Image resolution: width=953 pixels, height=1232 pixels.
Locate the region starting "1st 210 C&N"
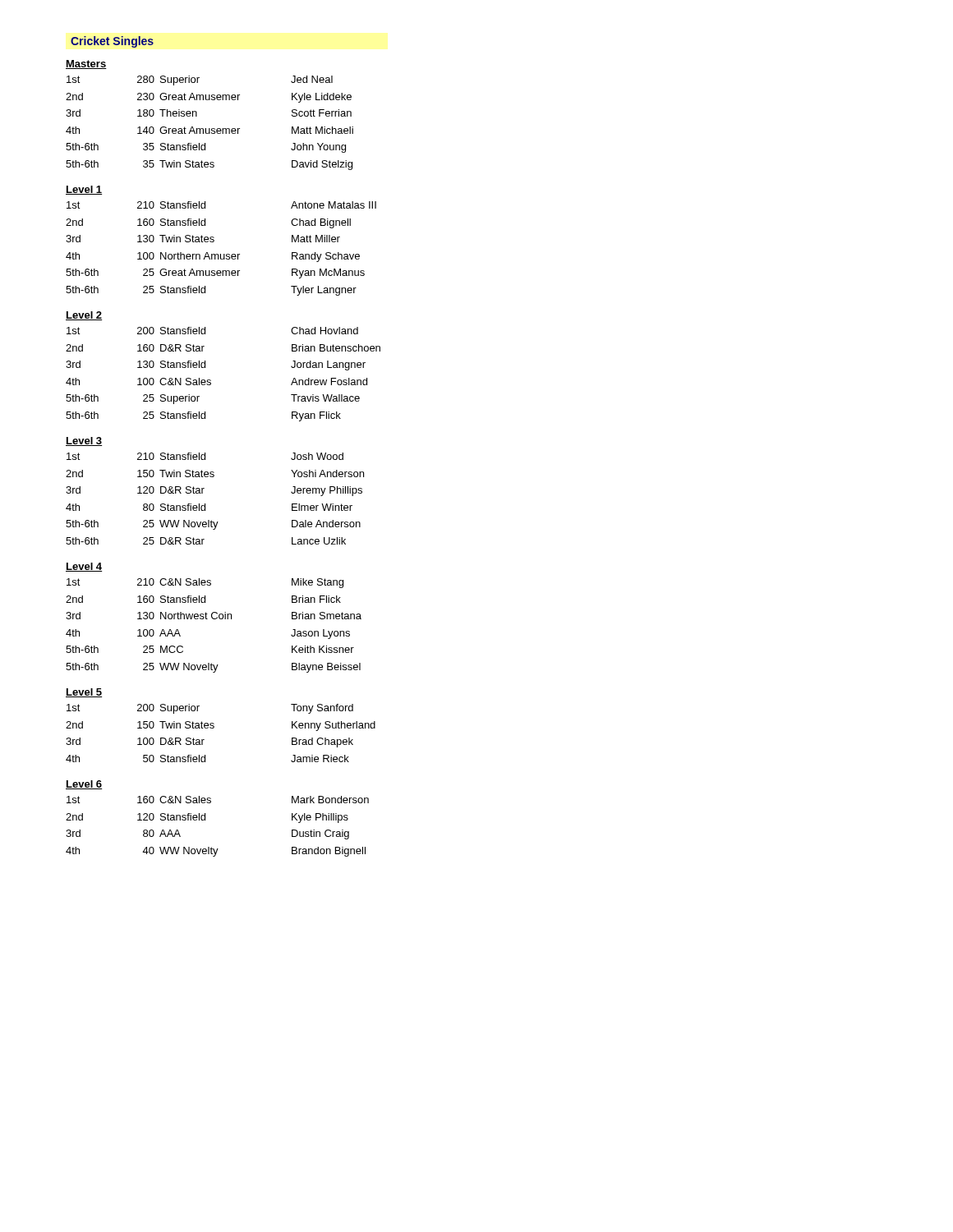tap(205, 583)
